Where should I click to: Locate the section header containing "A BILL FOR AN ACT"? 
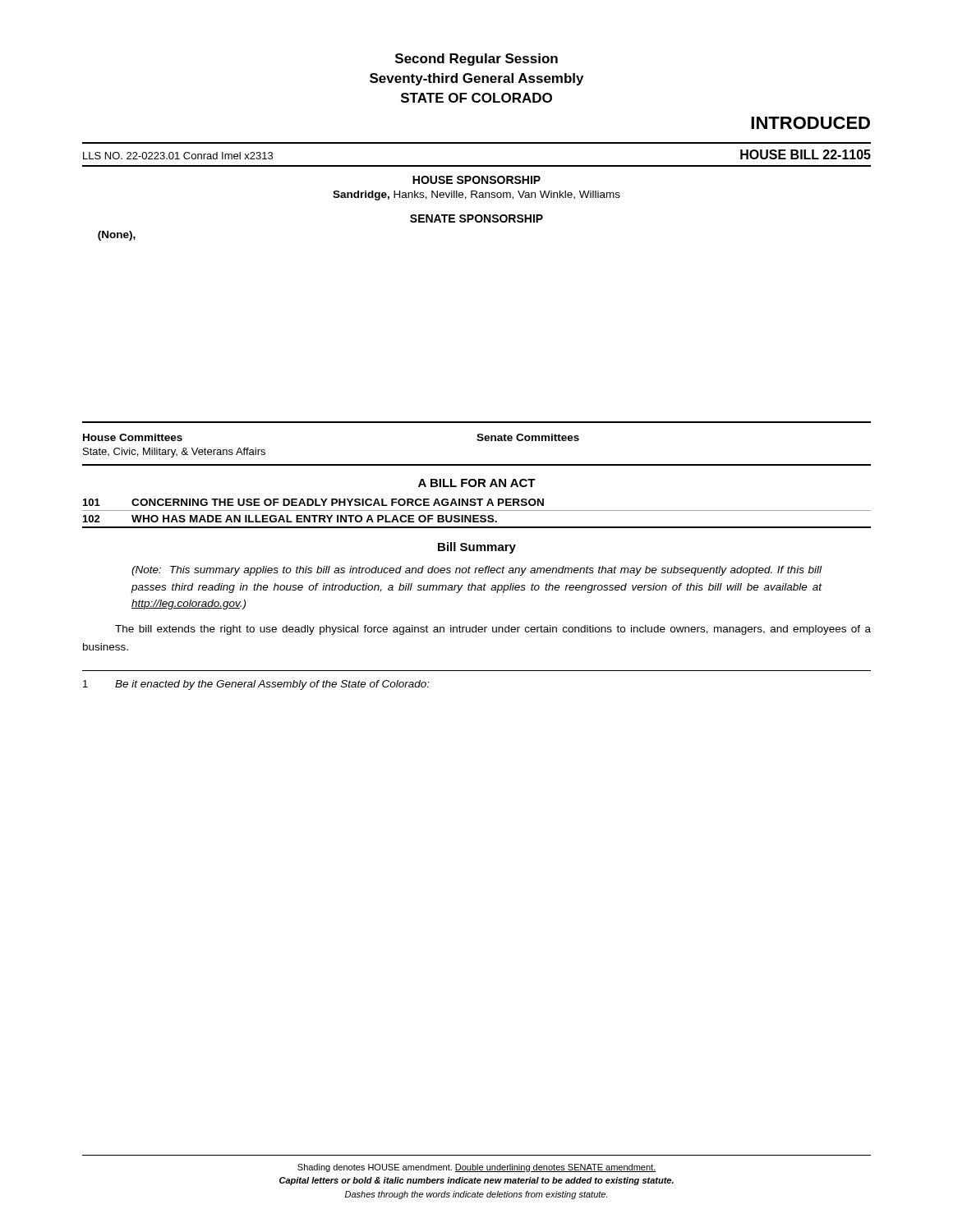(476, 483)
